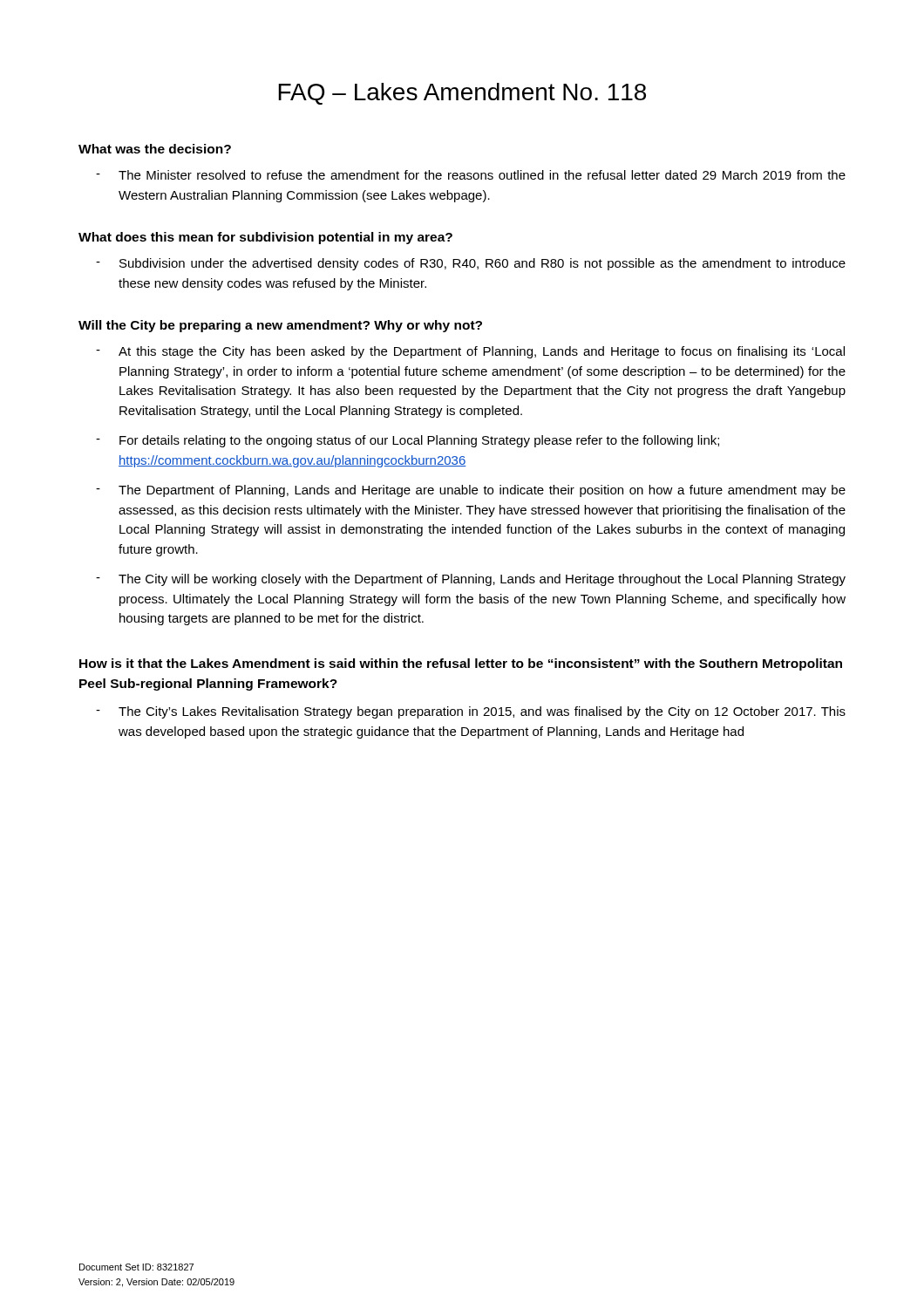Image resolution: width=924 pixels, height=1308 pixels.
Task: Locate the text block starting "- At this"
Action: pos(471,381)
